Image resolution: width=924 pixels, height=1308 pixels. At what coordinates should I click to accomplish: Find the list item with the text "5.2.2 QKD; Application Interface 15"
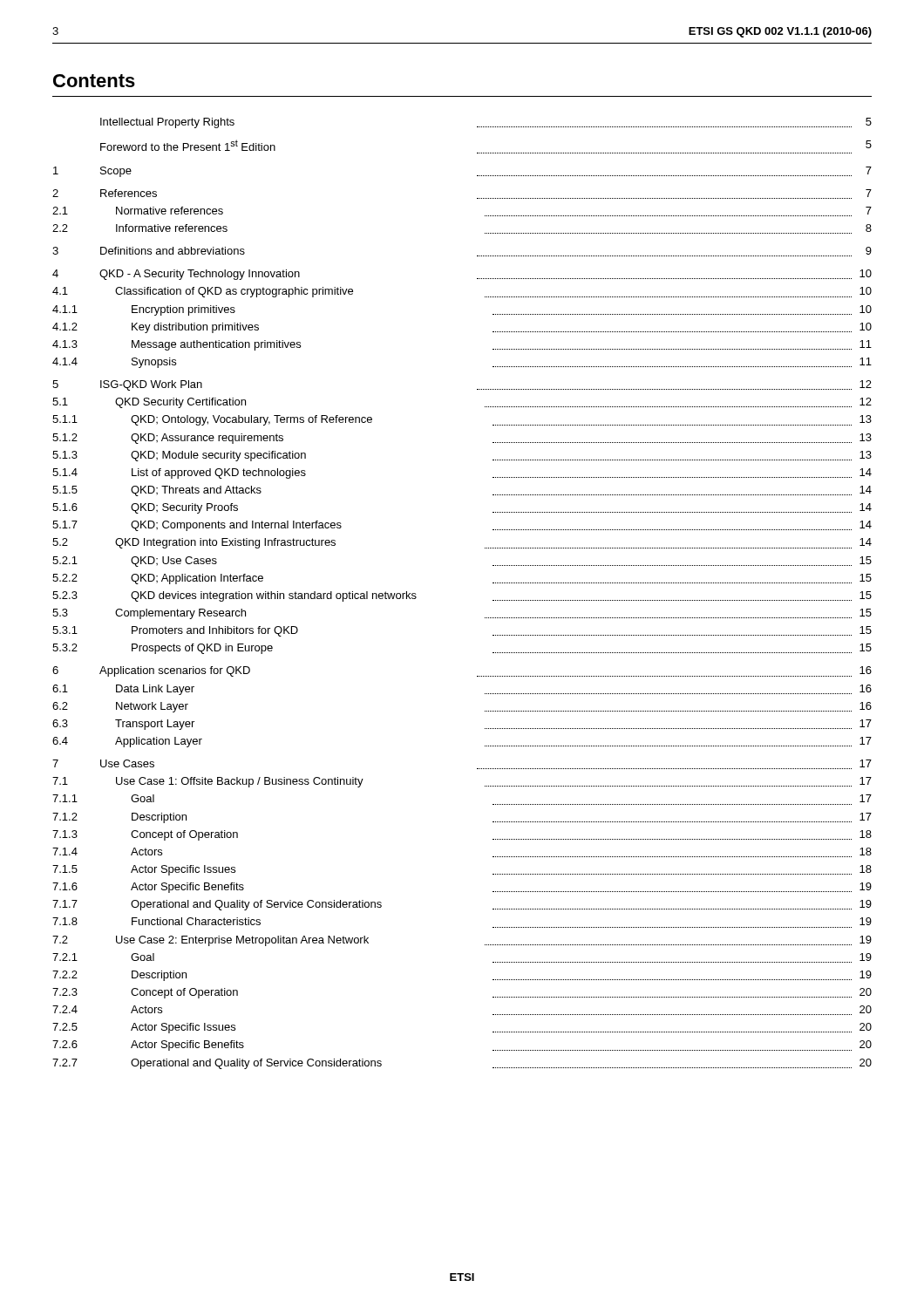(65, 579)
